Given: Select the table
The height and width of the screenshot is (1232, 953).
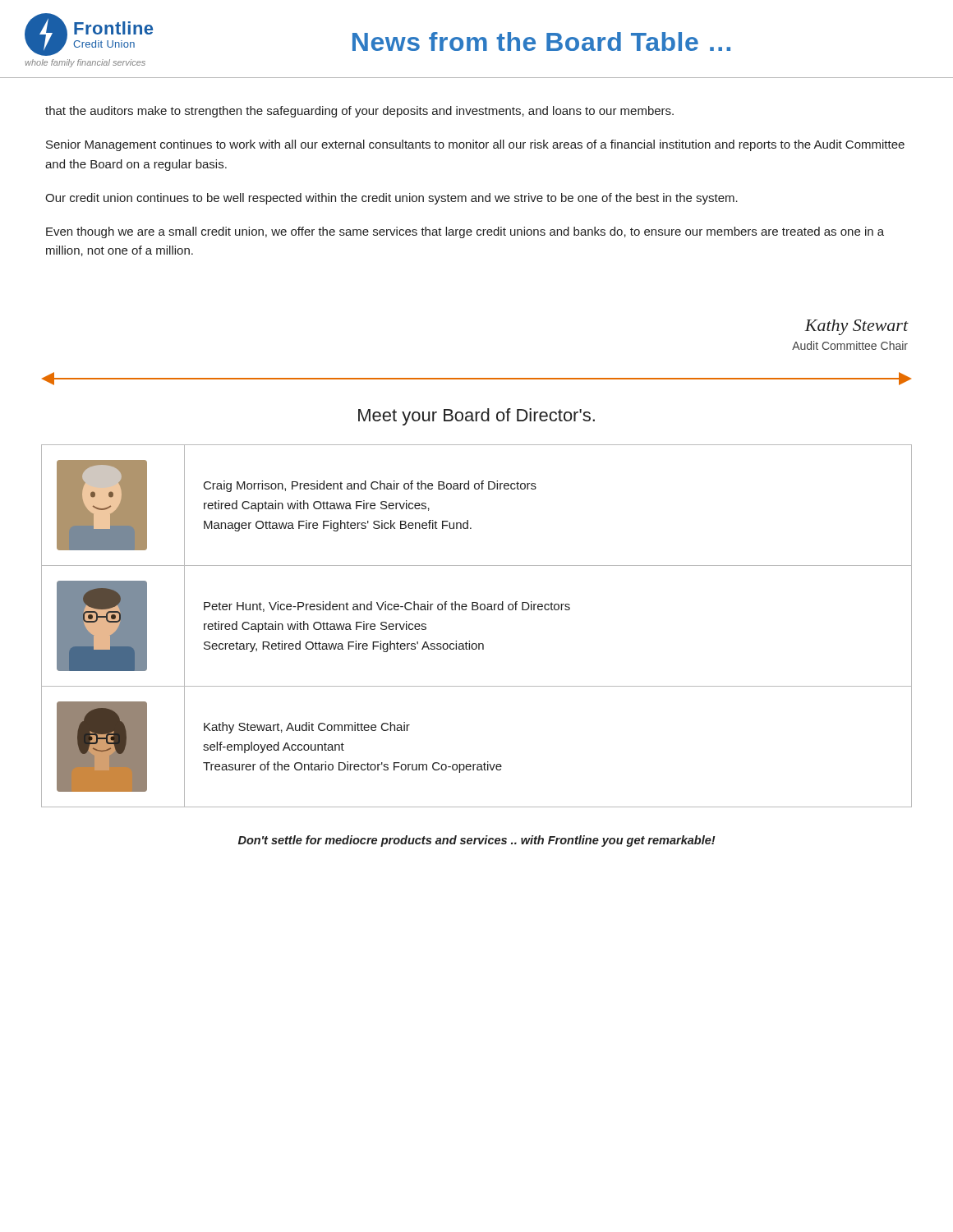Looking at the screenshot, I should click(476, 625).
